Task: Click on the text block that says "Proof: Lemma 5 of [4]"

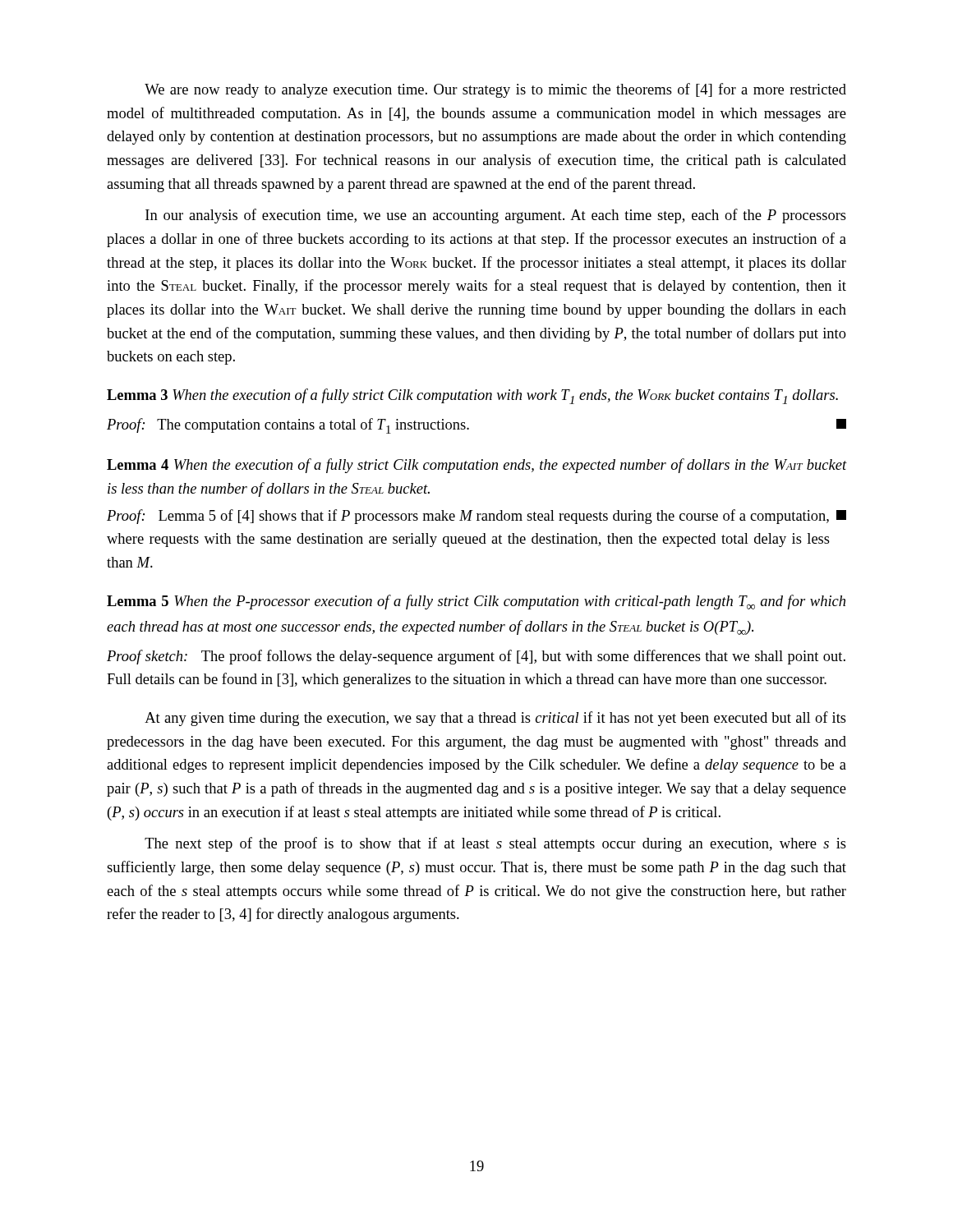Action: pyautogui.click(x=476, y=539)
